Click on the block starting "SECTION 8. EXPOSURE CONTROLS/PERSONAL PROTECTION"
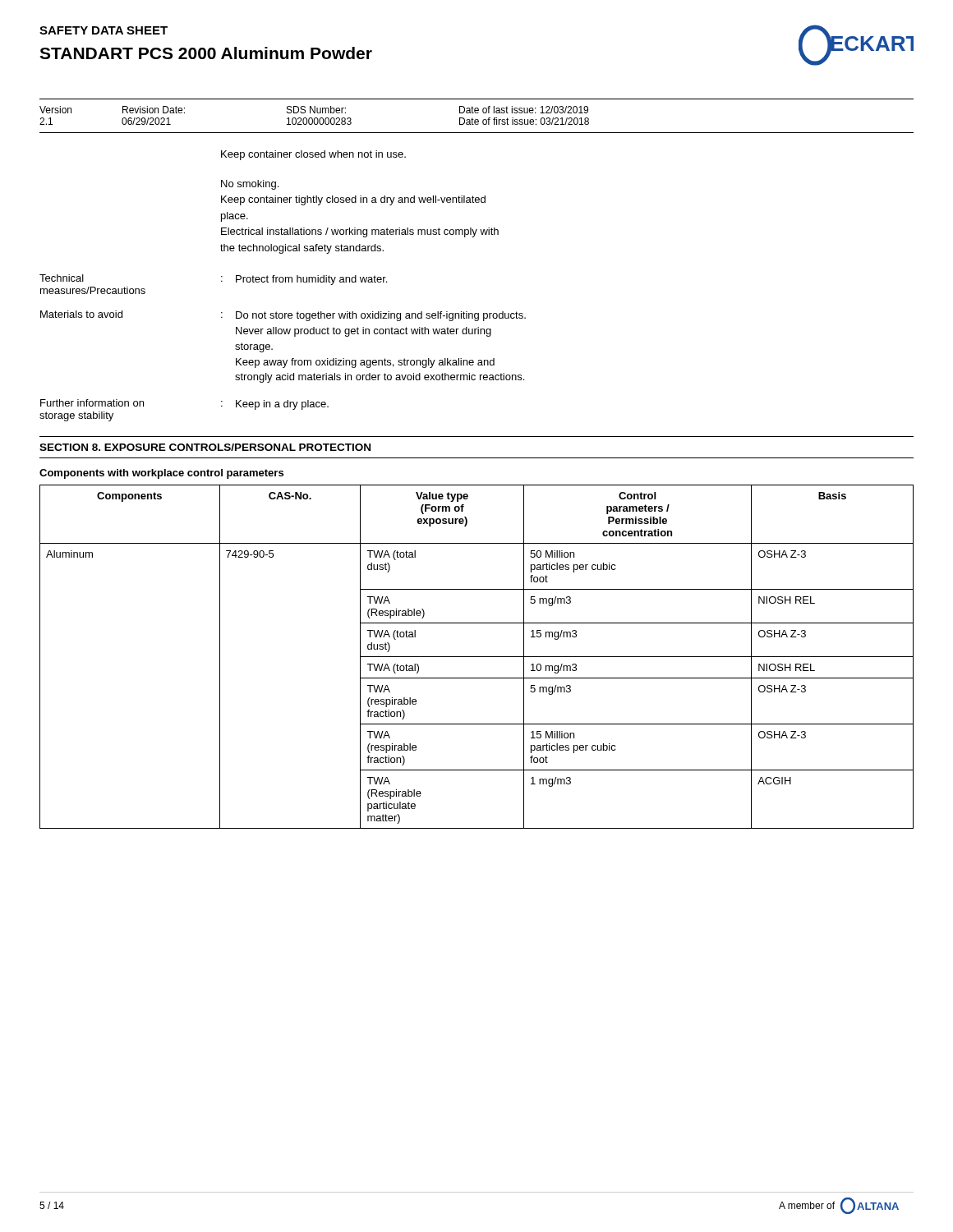 (205, 447)
